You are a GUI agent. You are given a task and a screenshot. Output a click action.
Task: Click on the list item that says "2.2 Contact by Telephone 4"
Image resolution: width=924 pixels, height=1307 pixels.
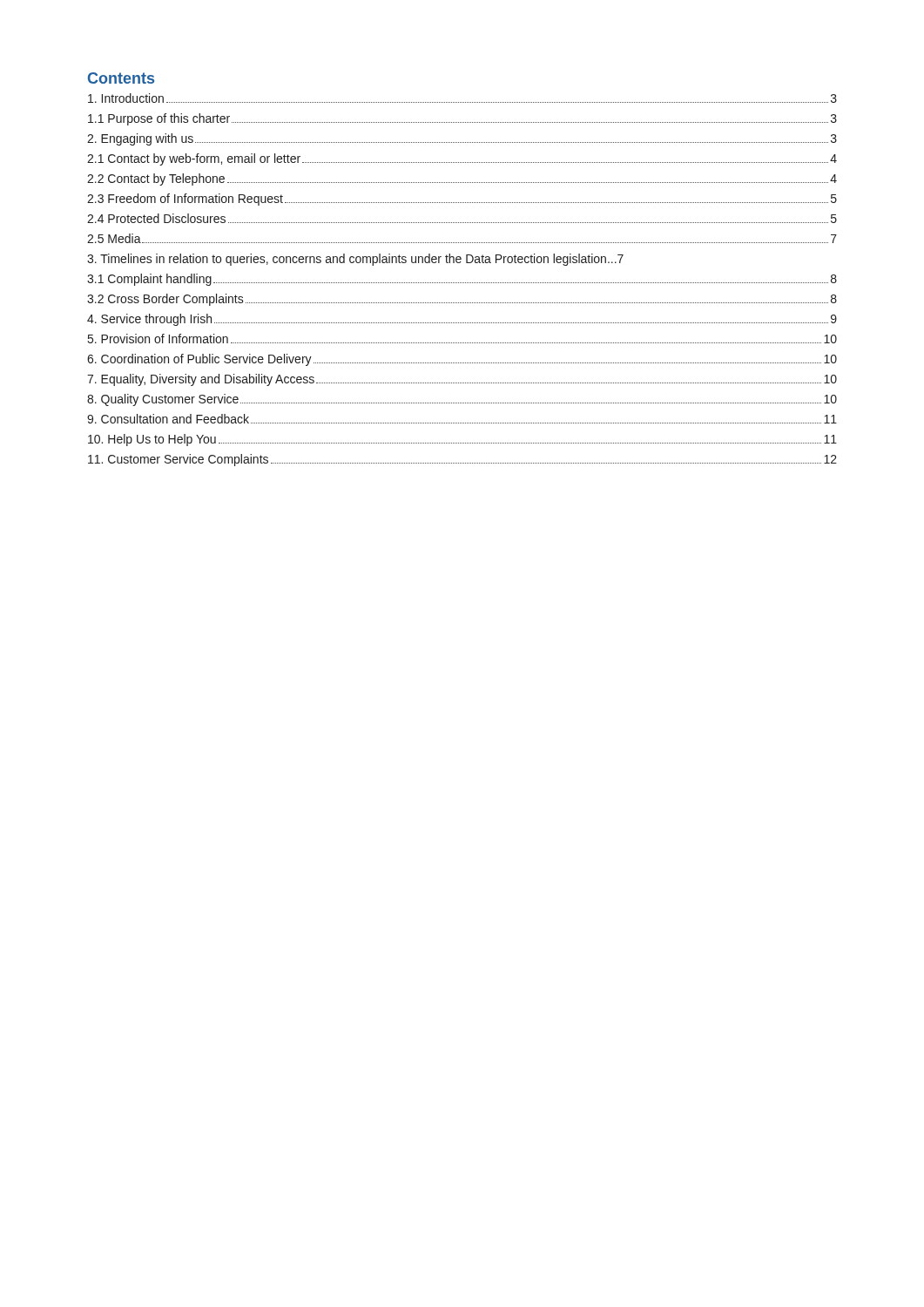(x=462, y=178)
